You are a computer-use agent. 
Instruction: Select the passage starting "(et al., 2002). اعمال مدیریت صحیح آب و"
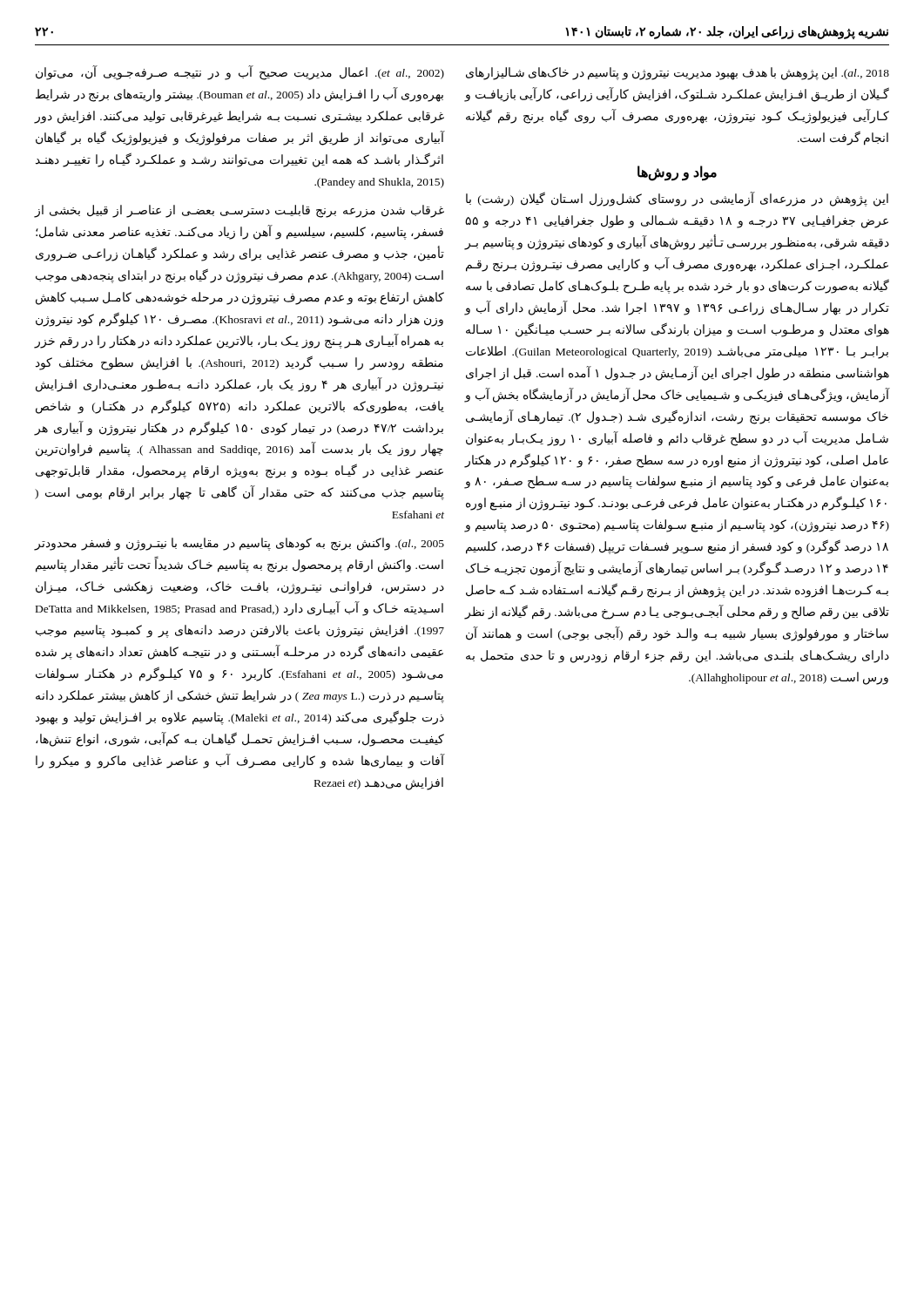click(x=240, y=429)
